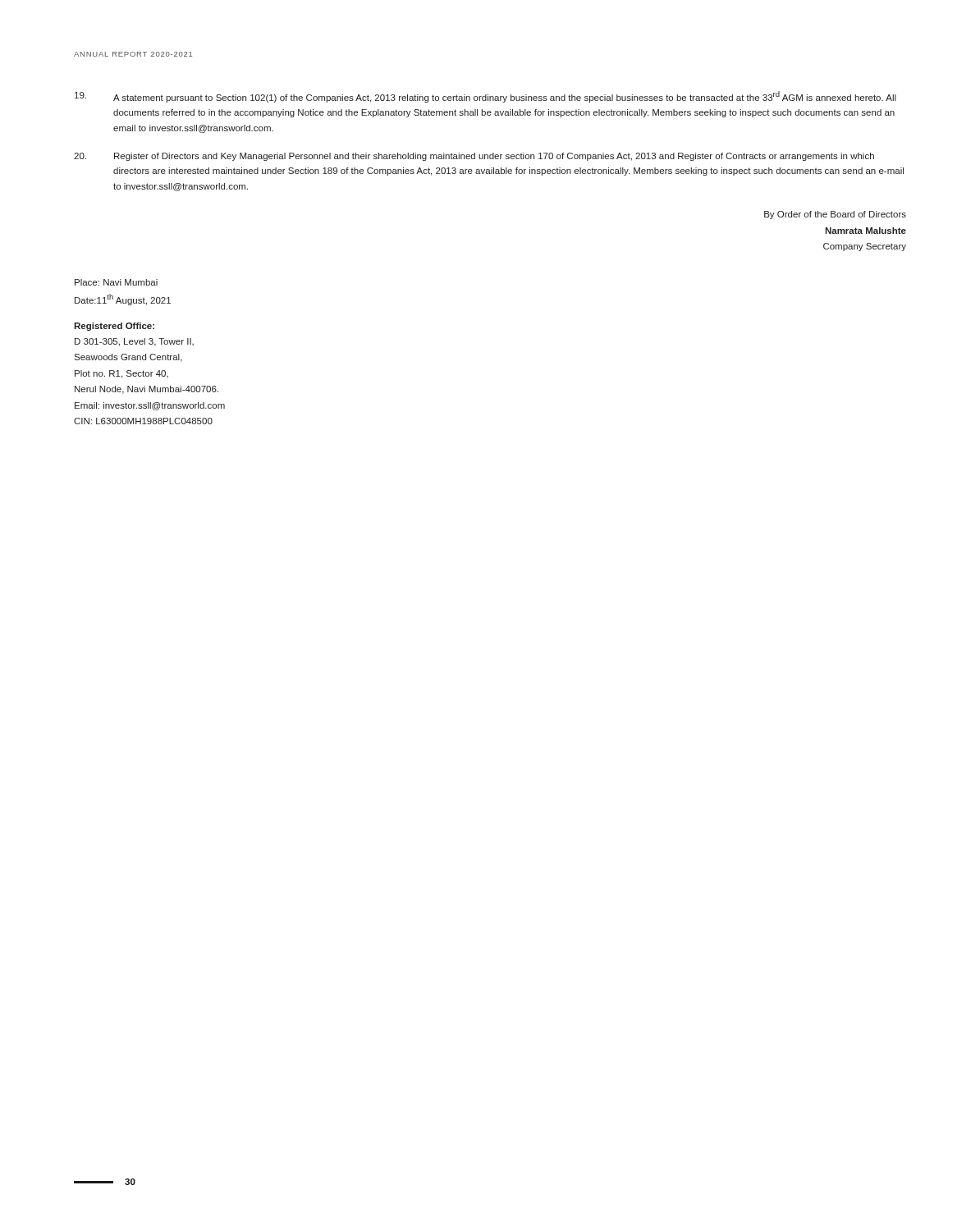Select the text block containing "Place: Navi Mumbai"

(x=123, y=291)
